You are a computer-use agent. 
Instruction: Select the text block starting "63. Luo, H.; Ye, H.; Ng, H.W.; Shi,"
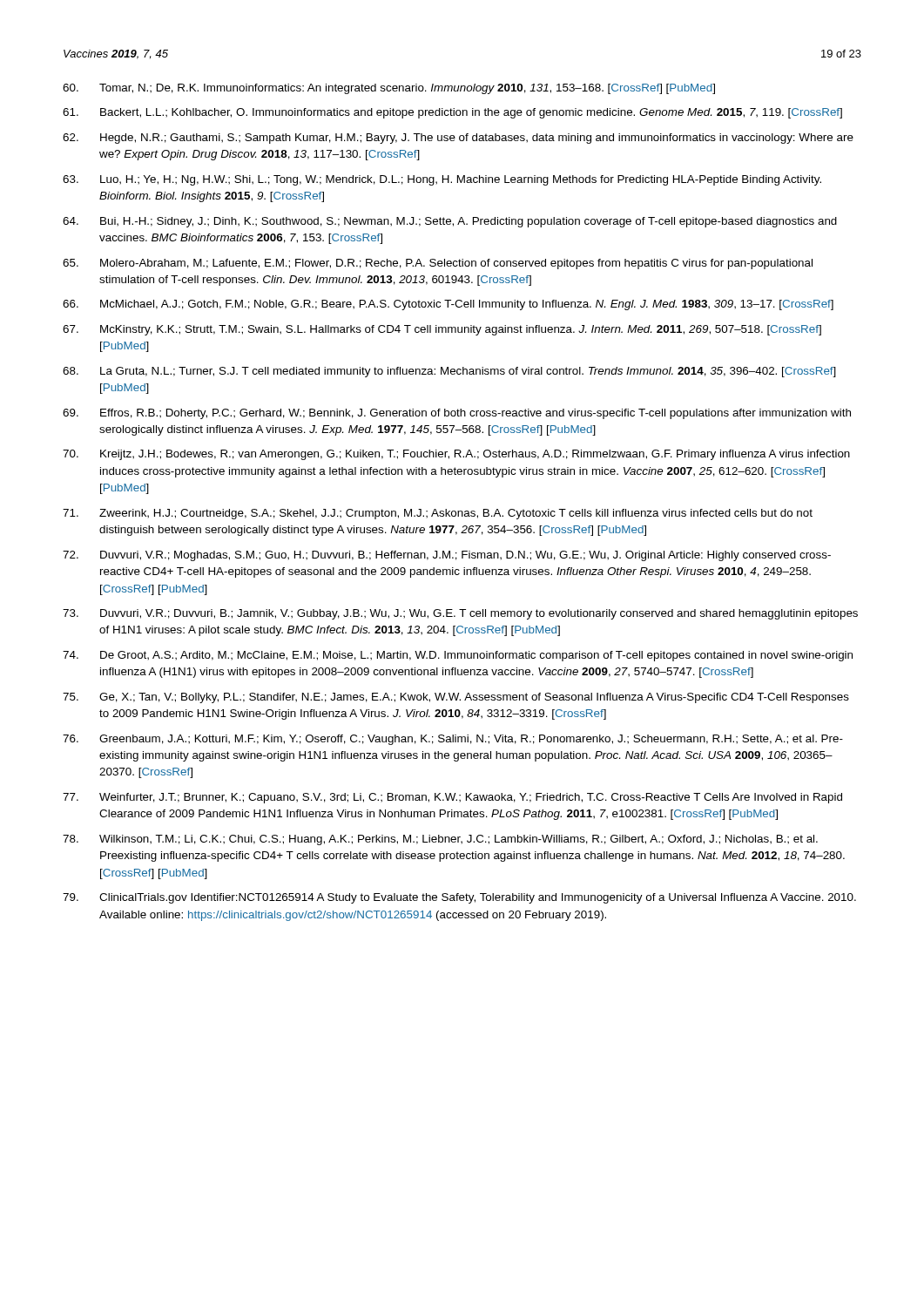coord(462,187)
